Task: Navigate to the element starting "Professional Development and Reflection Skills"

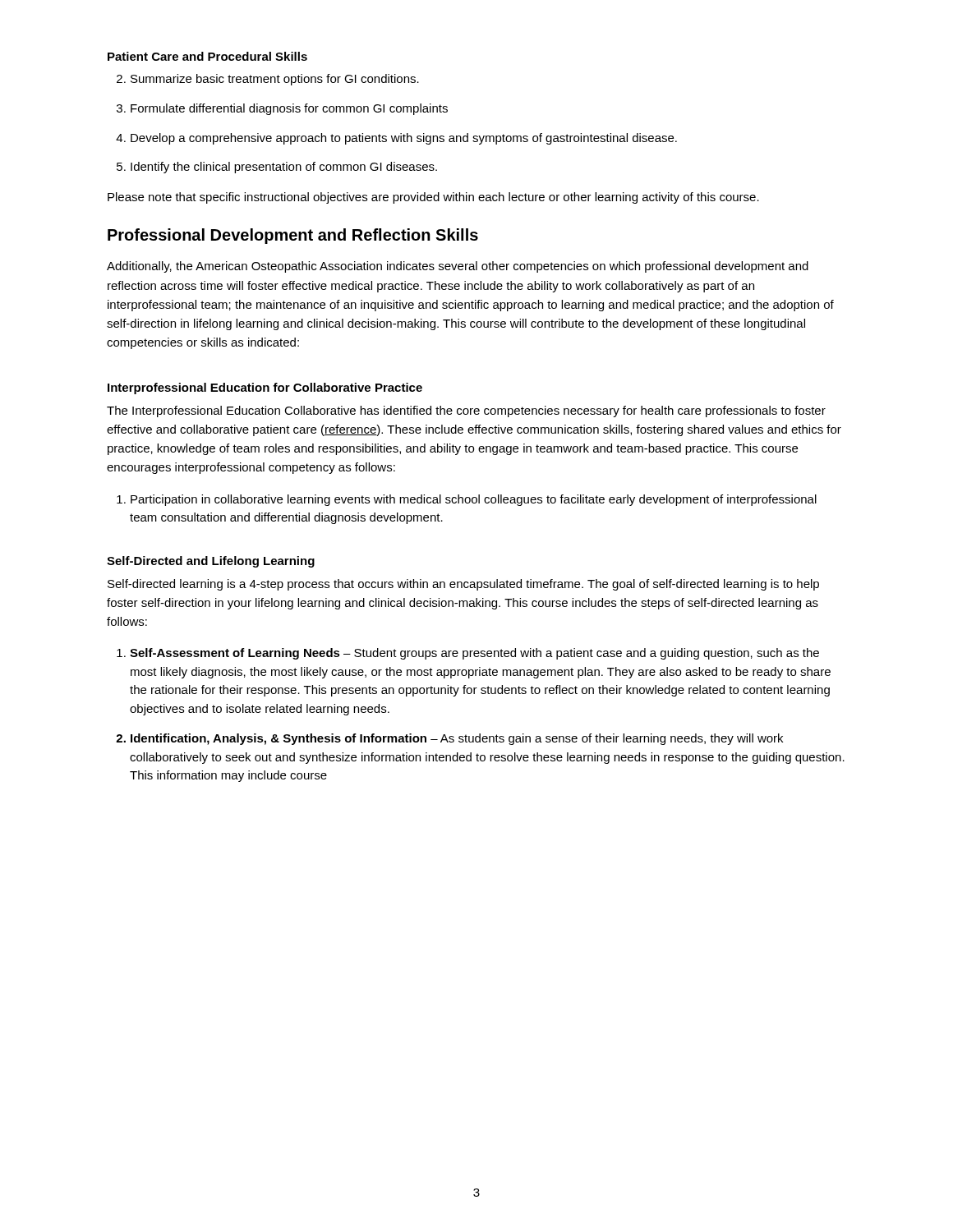Action: click(x=293, y=235)
